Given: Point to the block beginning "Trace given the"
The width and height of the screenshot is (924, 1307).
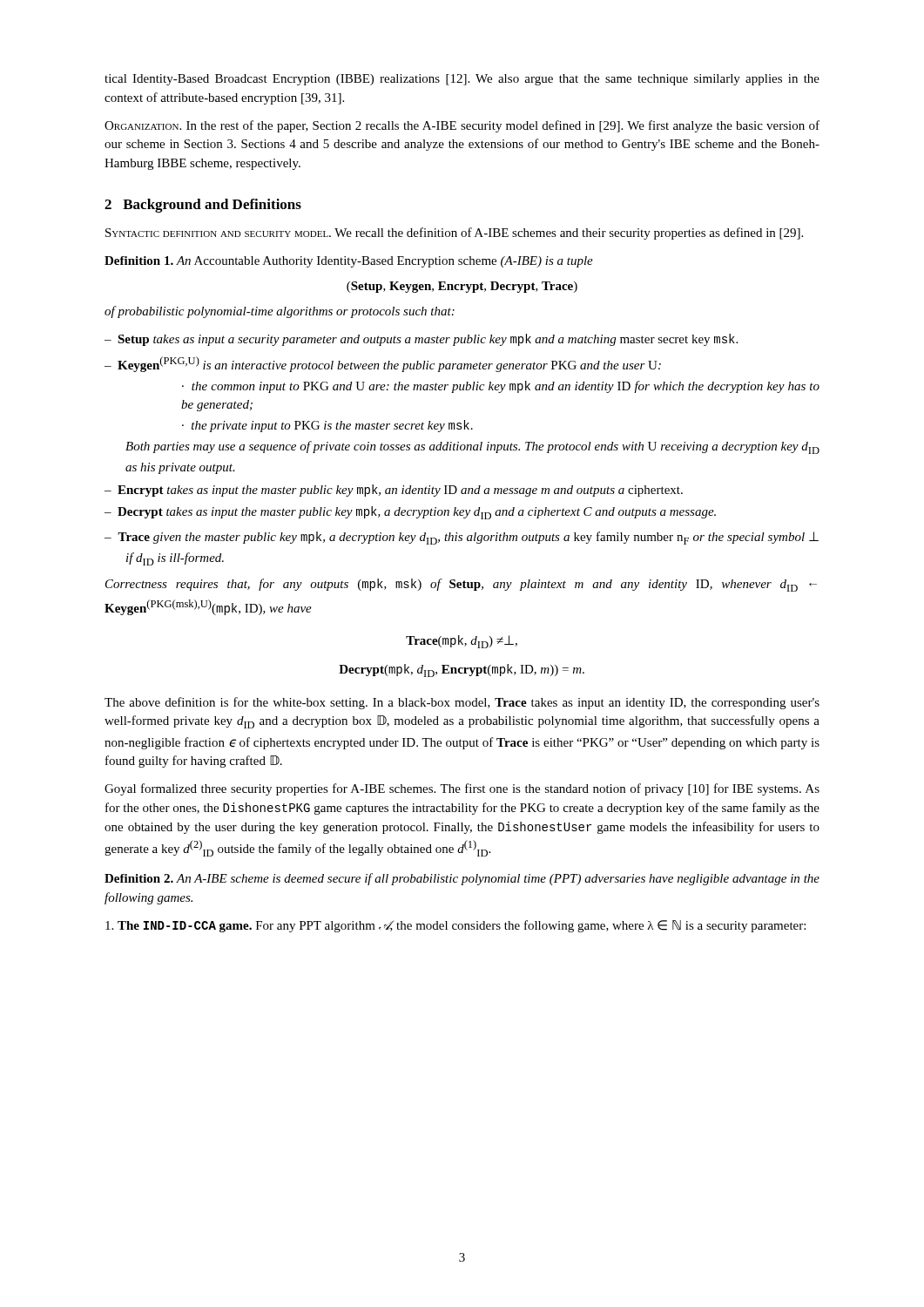Looking at the screenshot, I should [469, 549].
